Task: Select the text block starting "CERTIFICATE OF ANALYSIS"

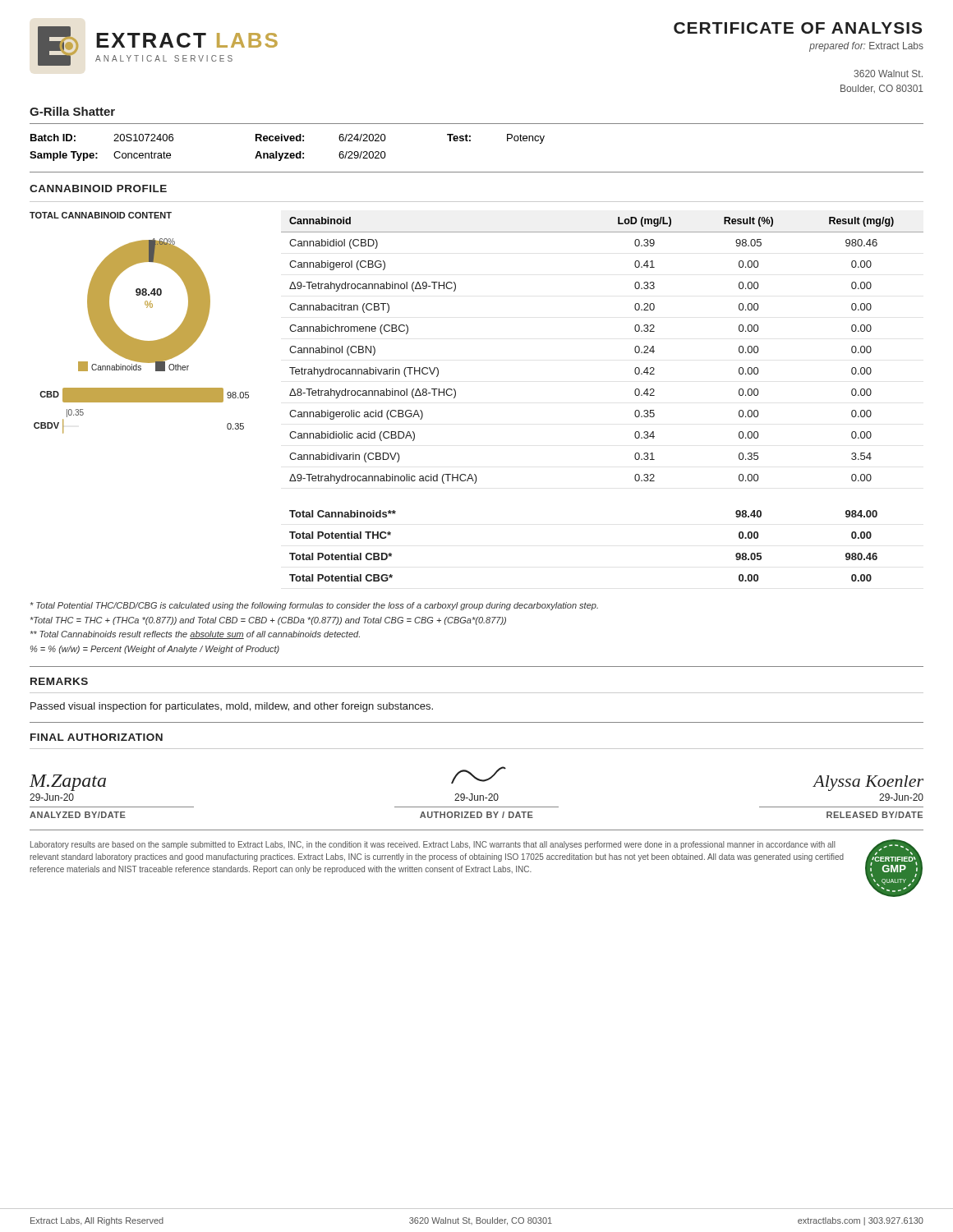Action: (798, 28)
